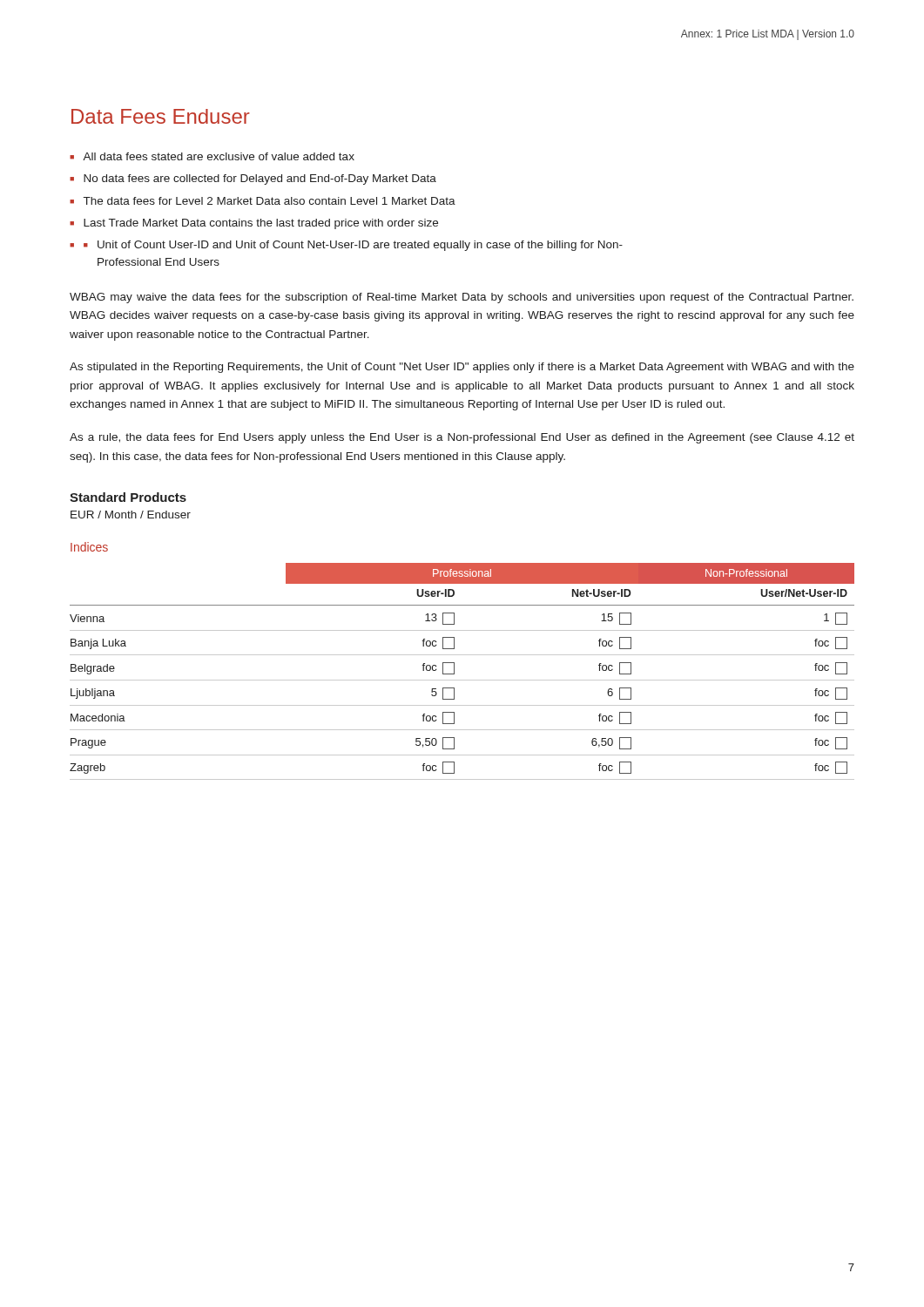Click on the block starting "As a rule, the data"
Image resolution: width=924 pixels, height=1307 pixels.
(x=462, y=446)
